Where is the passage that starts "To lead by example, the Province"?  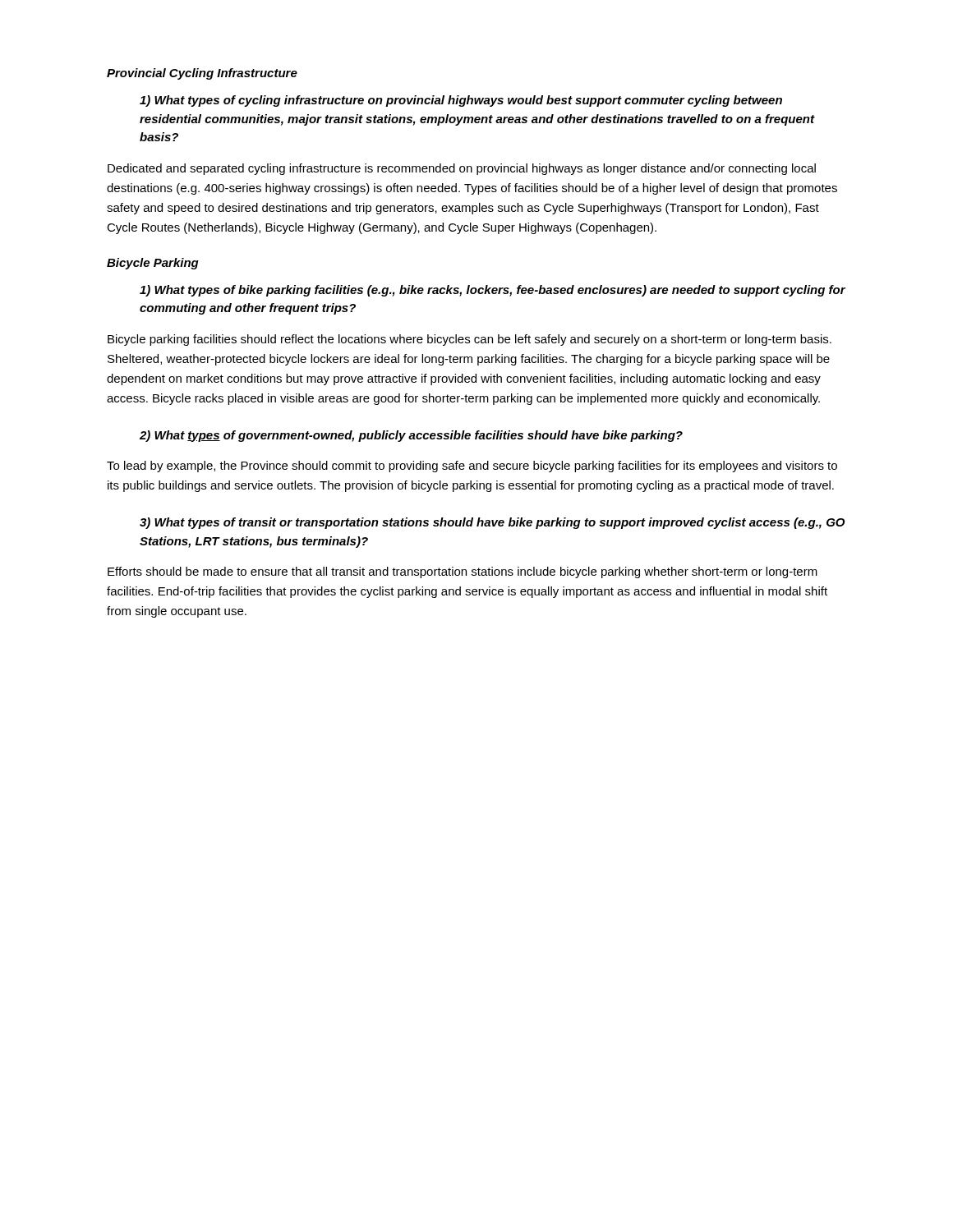pos(472,475)
